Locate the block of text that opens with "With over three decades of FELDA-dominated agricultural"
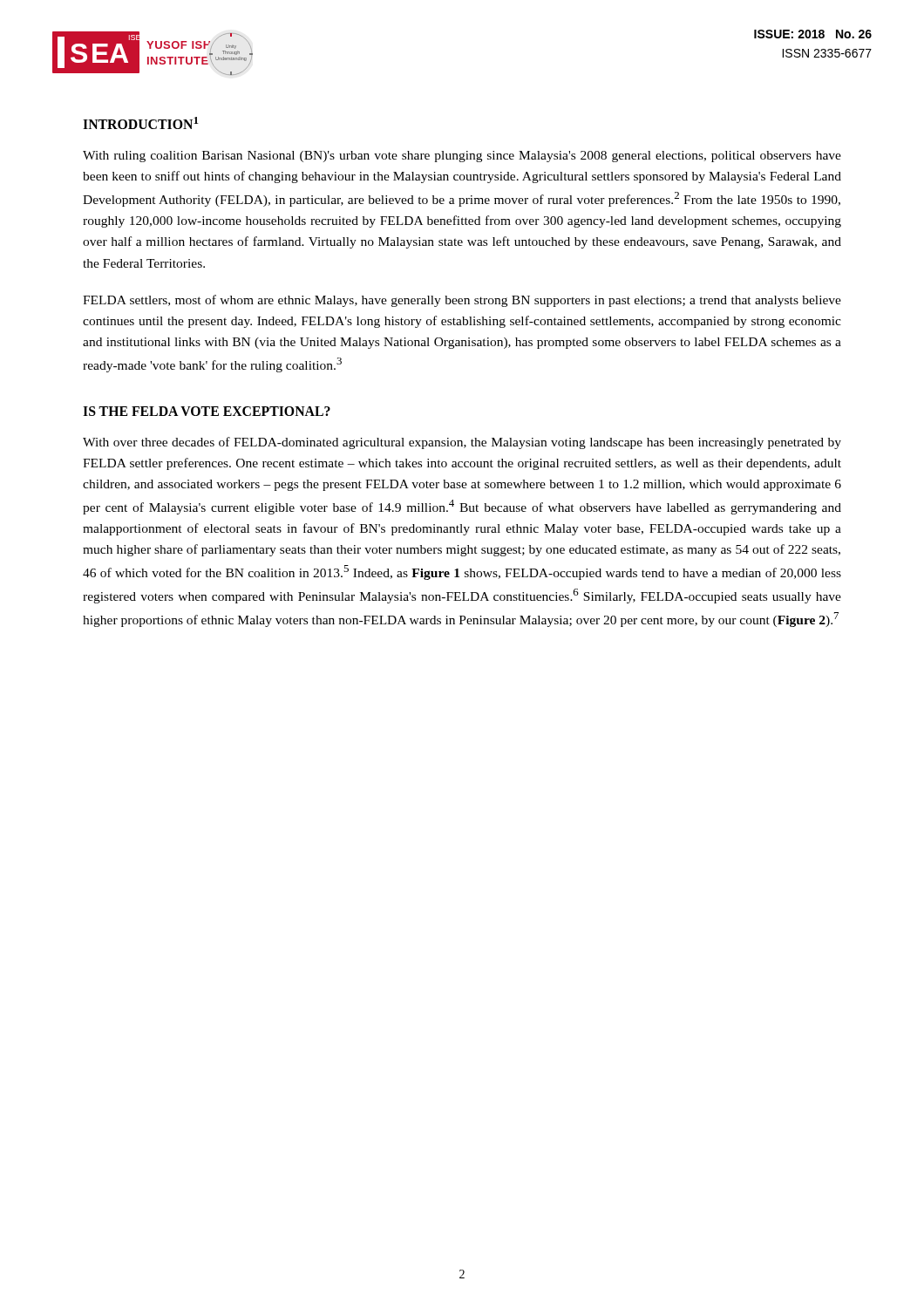 click(462, 531)
